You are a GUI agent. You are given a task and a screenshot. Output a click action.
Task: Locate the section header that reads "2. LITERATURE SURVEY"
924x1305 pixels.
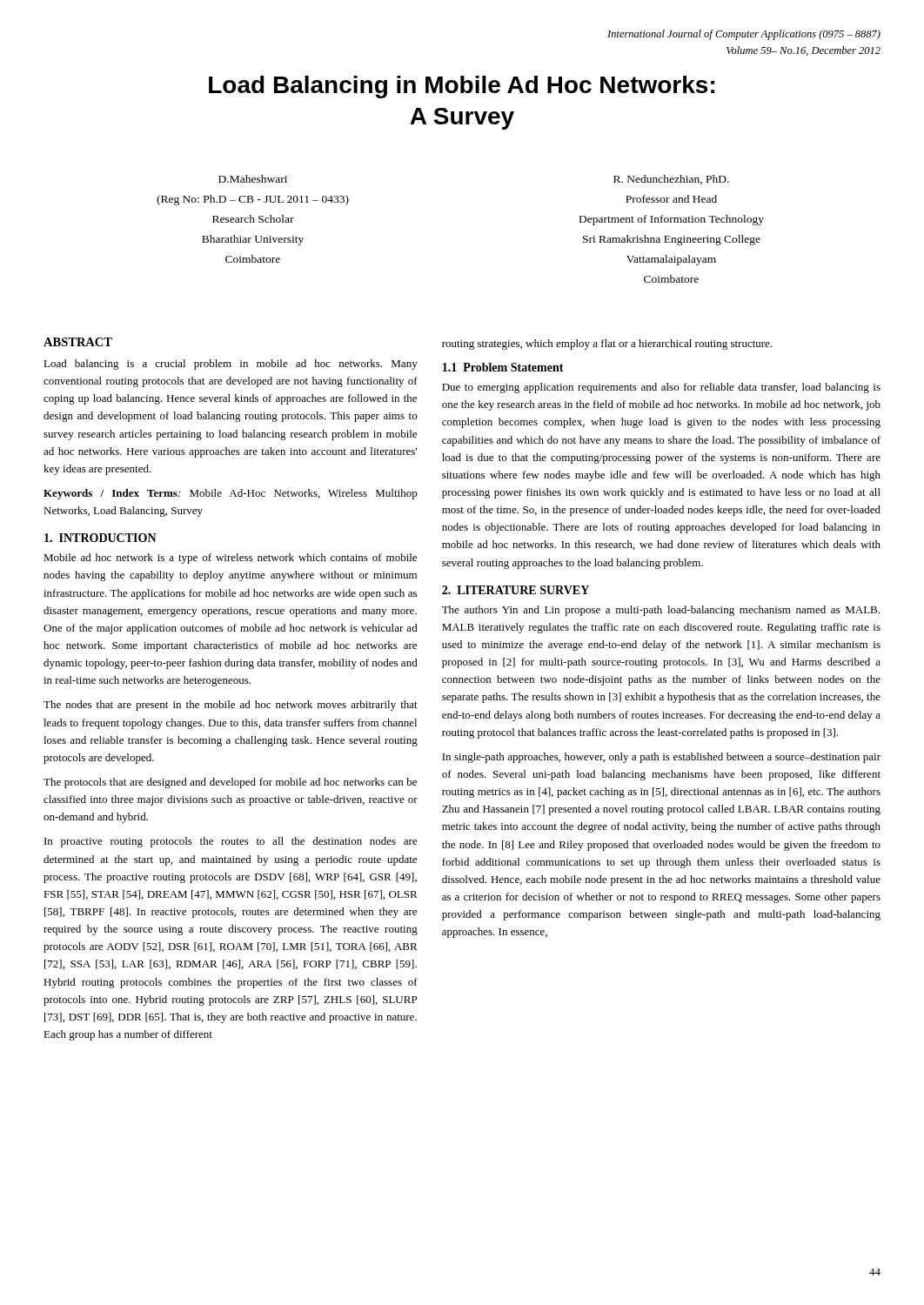tap(515, 590)
